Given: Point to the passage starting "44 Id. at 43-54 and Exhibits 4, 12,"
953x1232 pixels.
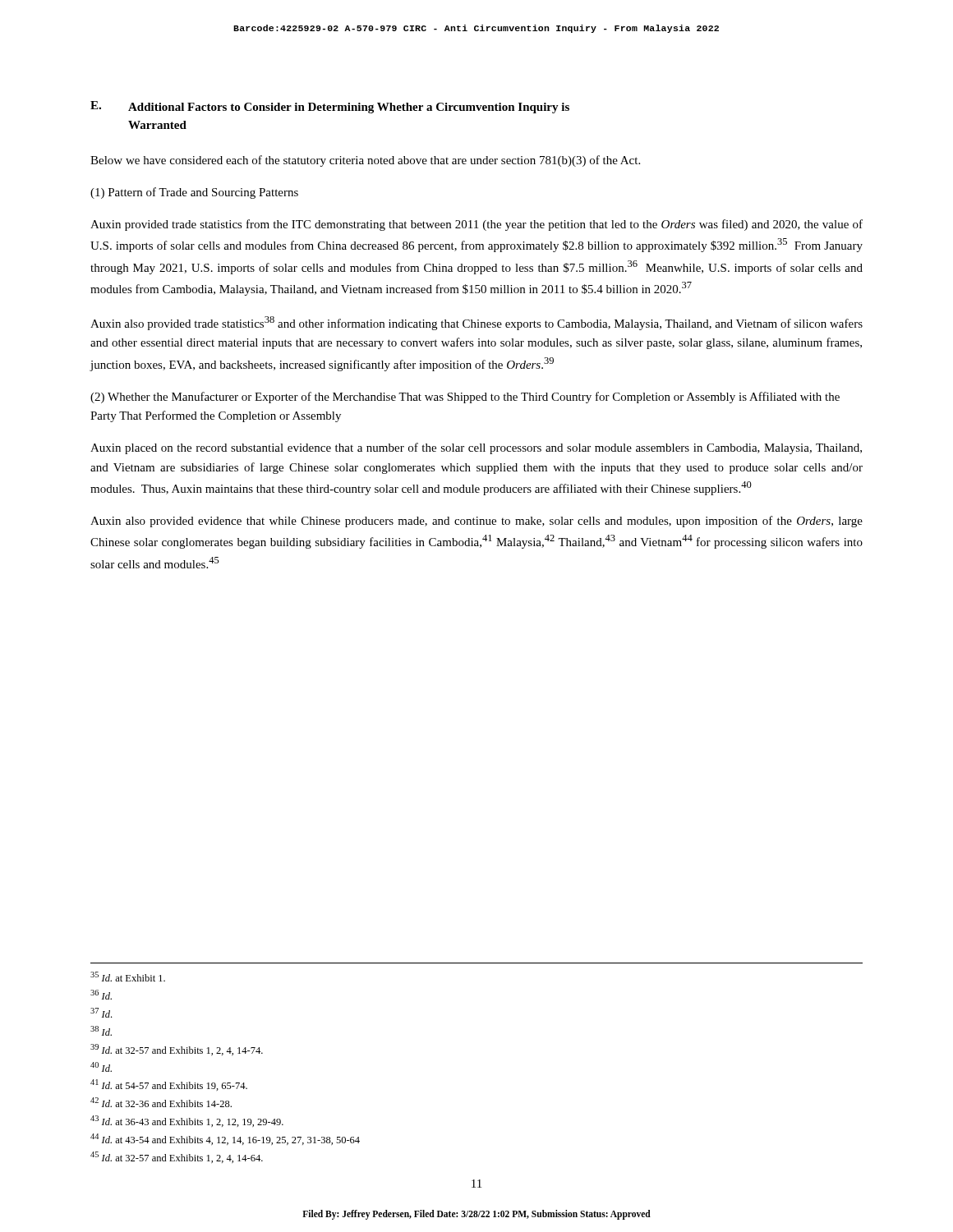Looking at the screenshot, I should coord(225,1139).
